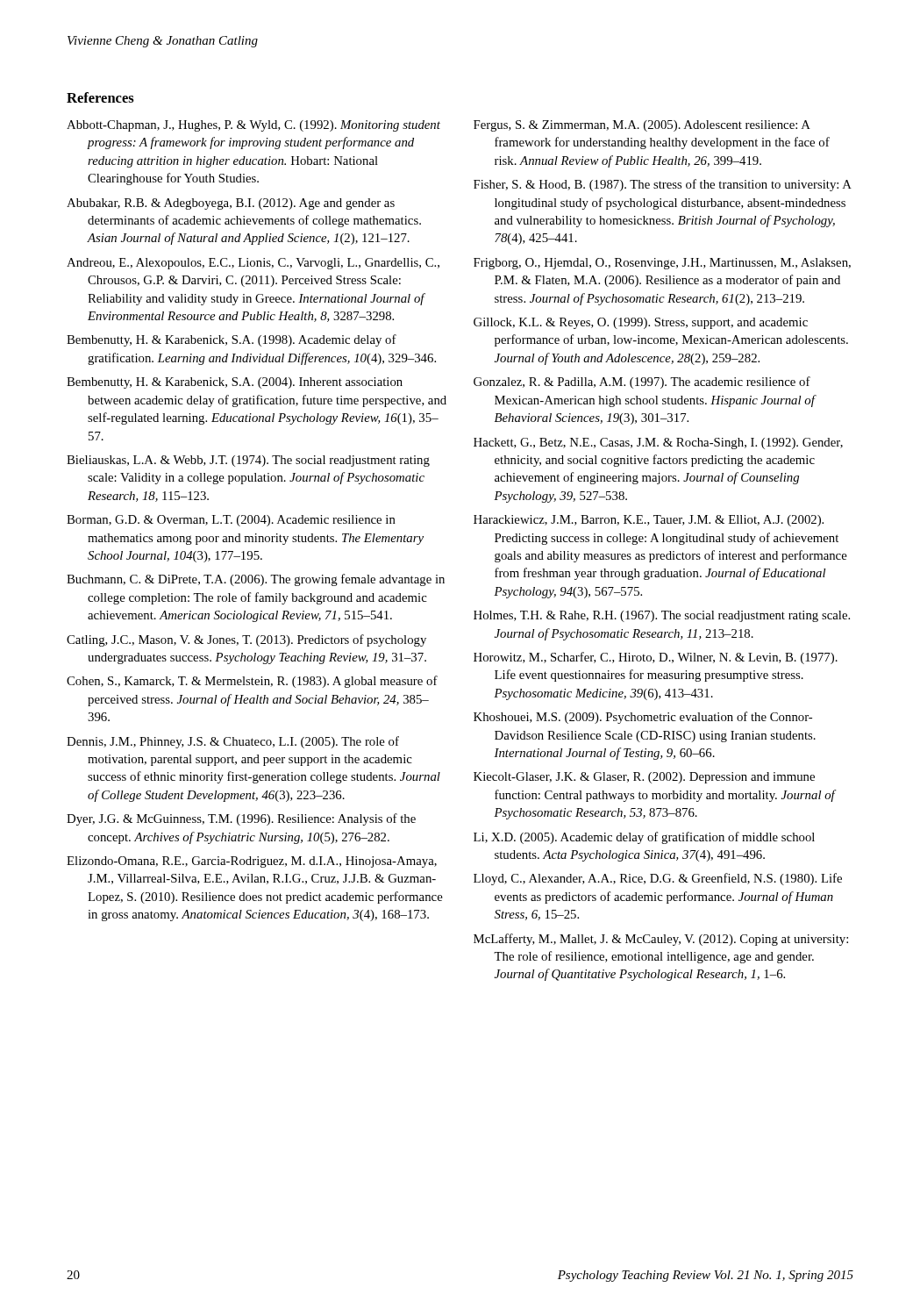This screenshot has width=920, height=1316.
Task: Point to the block beginning "Catling, J.C., Mason,"
Action: (x=247, y=648)
